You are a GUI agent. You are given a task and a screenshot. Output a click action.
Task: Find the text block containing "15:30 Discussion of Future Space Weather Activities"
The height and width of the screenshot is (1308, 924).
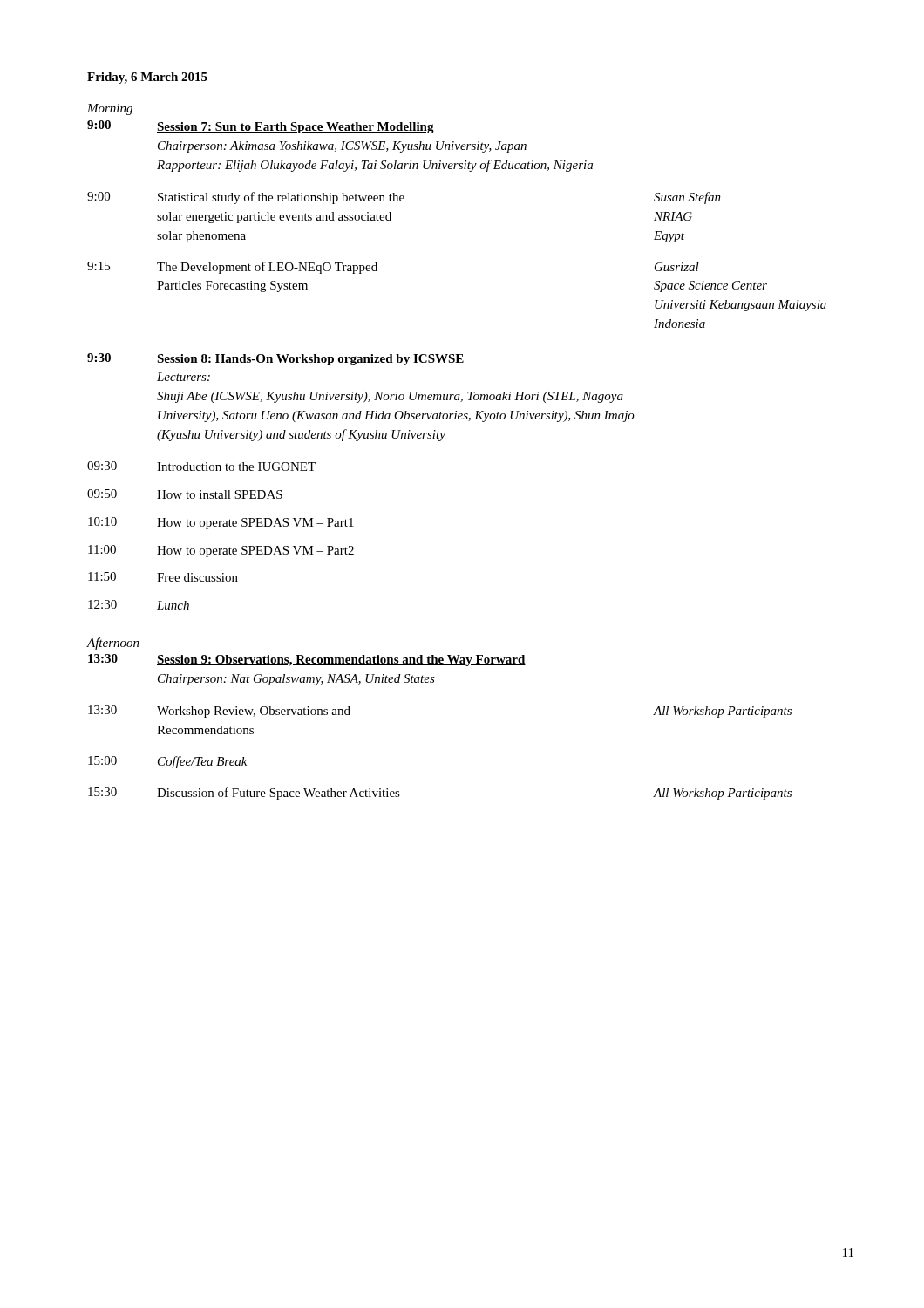[x=102, y=795]
